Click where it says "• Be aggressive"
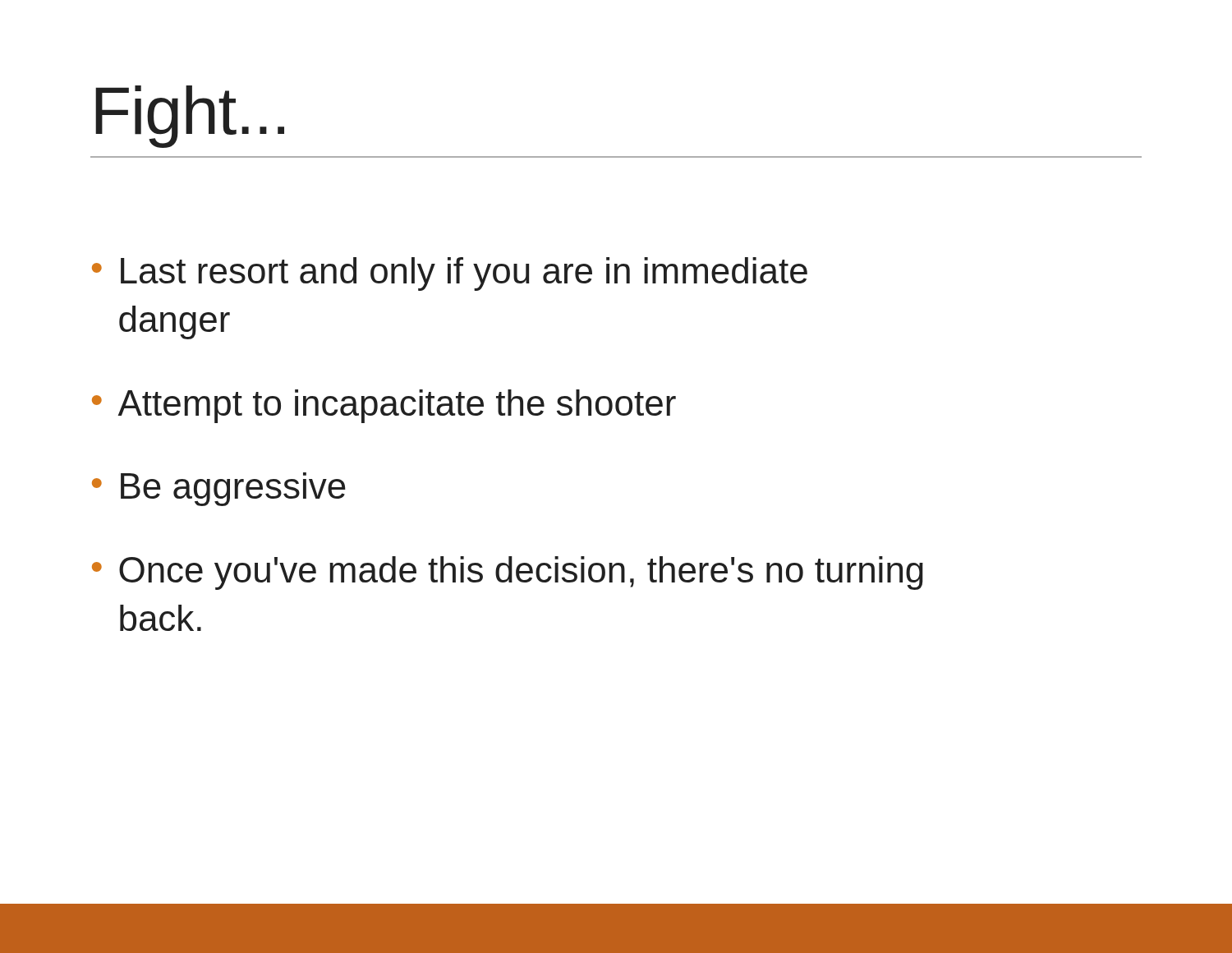 (x=219, y=486)
